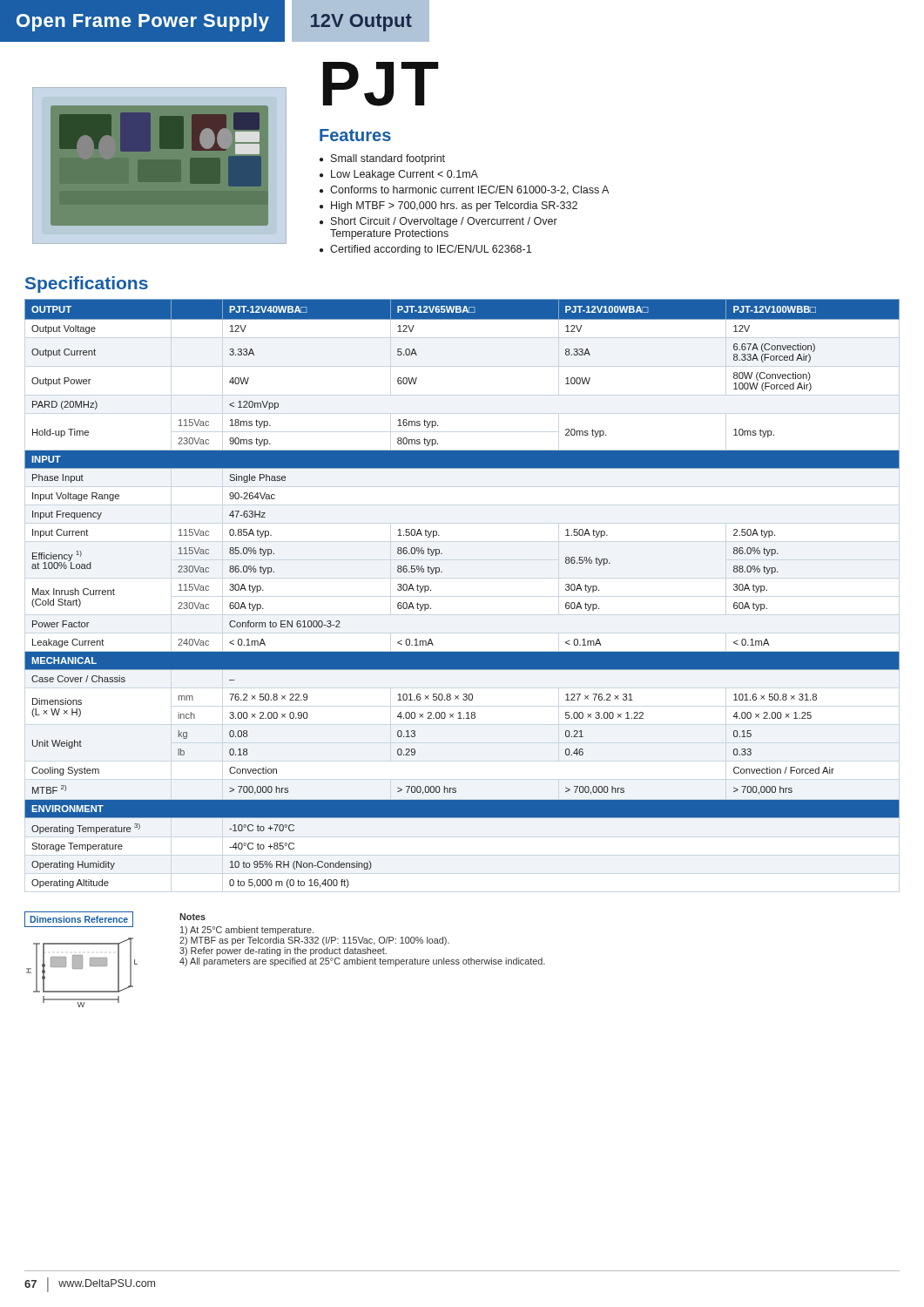Select the title
Image resolution: width=924 pixels, height=1307 pixels.
(380, 84)
